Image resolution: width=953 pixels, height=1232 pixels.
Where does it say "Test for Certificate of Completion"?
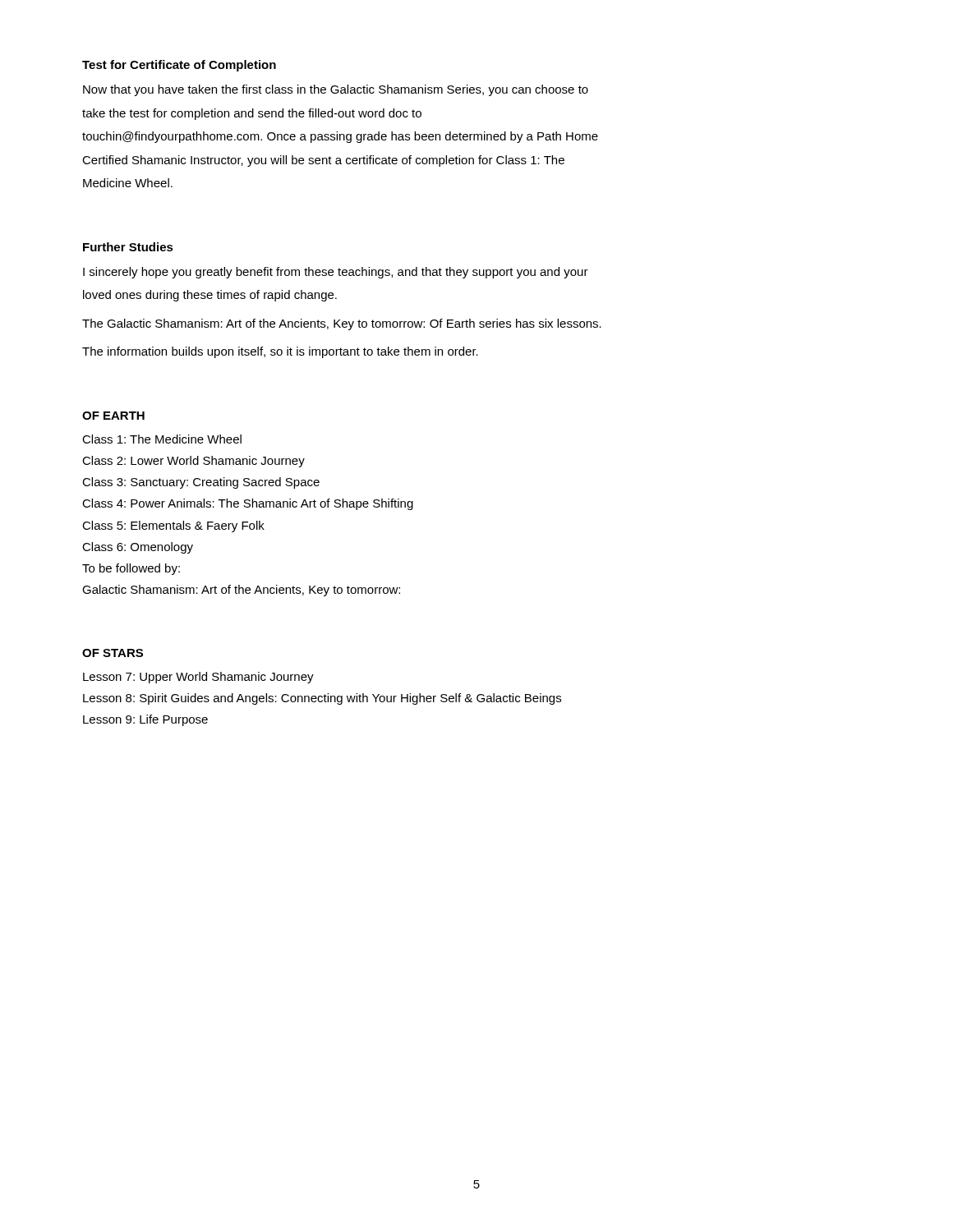[179, 64]
